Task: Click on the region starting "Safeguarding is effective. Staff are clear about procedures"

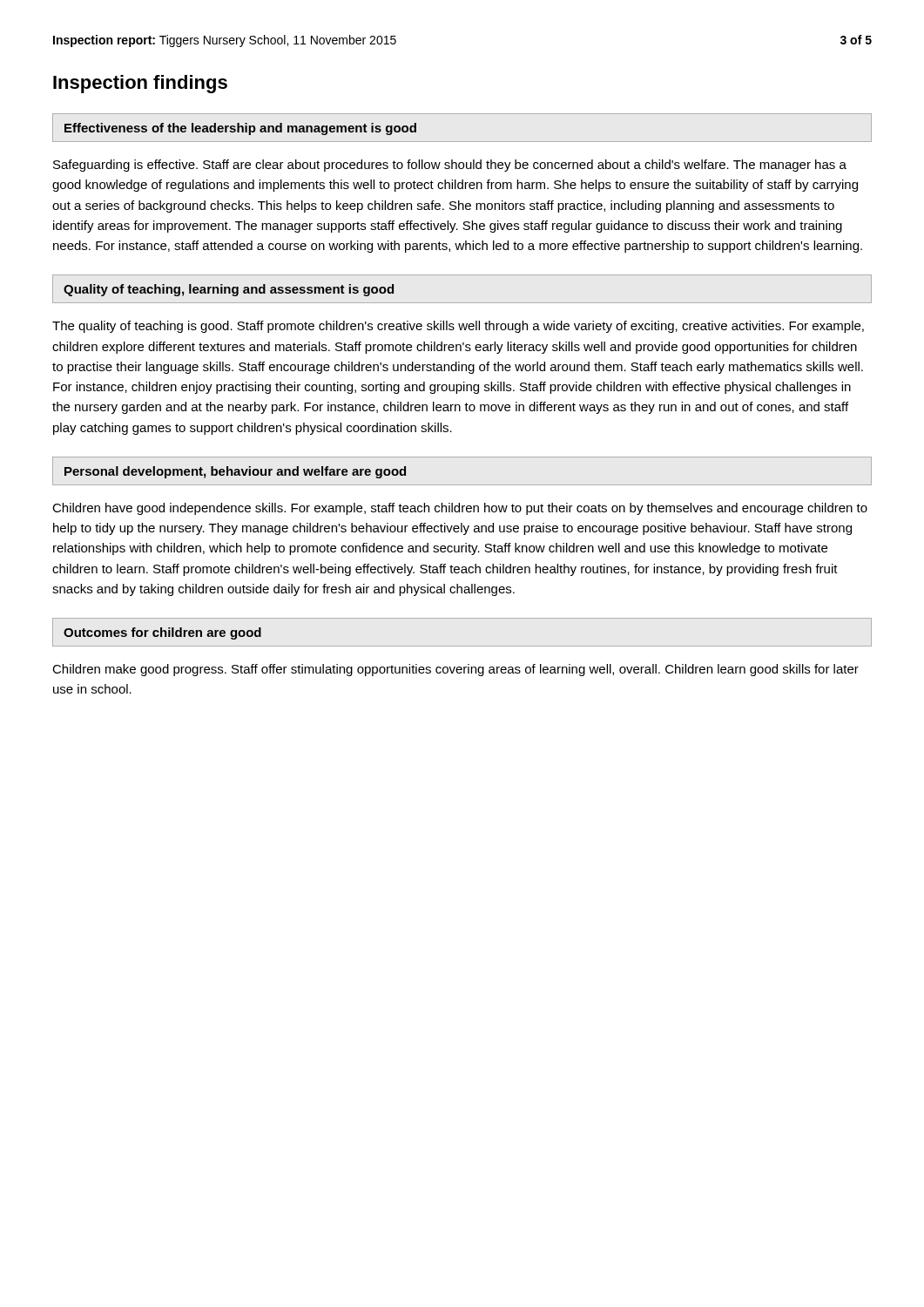Action: (x=458, y=205)
